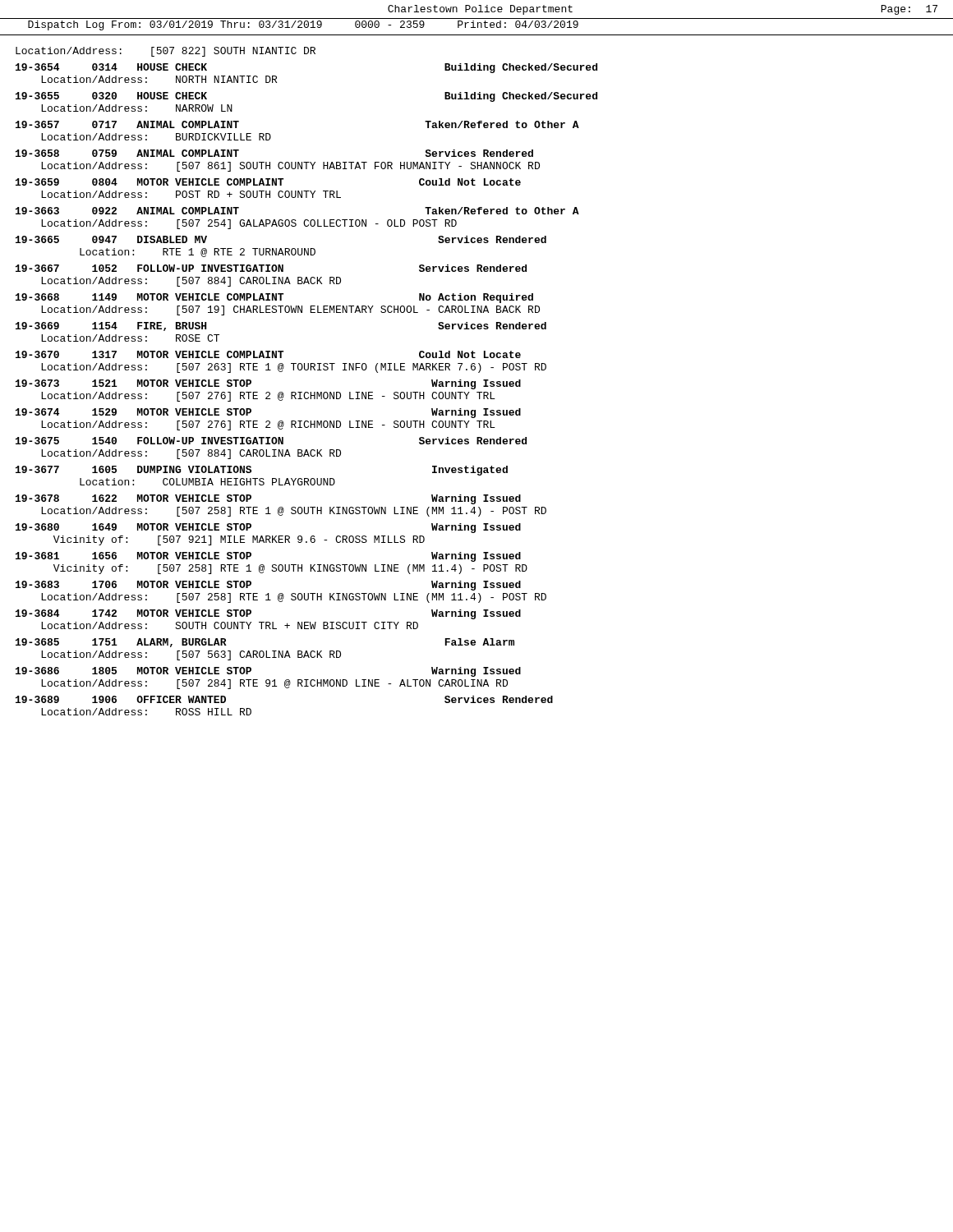Screen dimensions: 1232x953
Task: Select the text block with the text "19-3678 1622 MOTOR VEHICLE STOP Warning Issued"
Action: coord(476,505)
